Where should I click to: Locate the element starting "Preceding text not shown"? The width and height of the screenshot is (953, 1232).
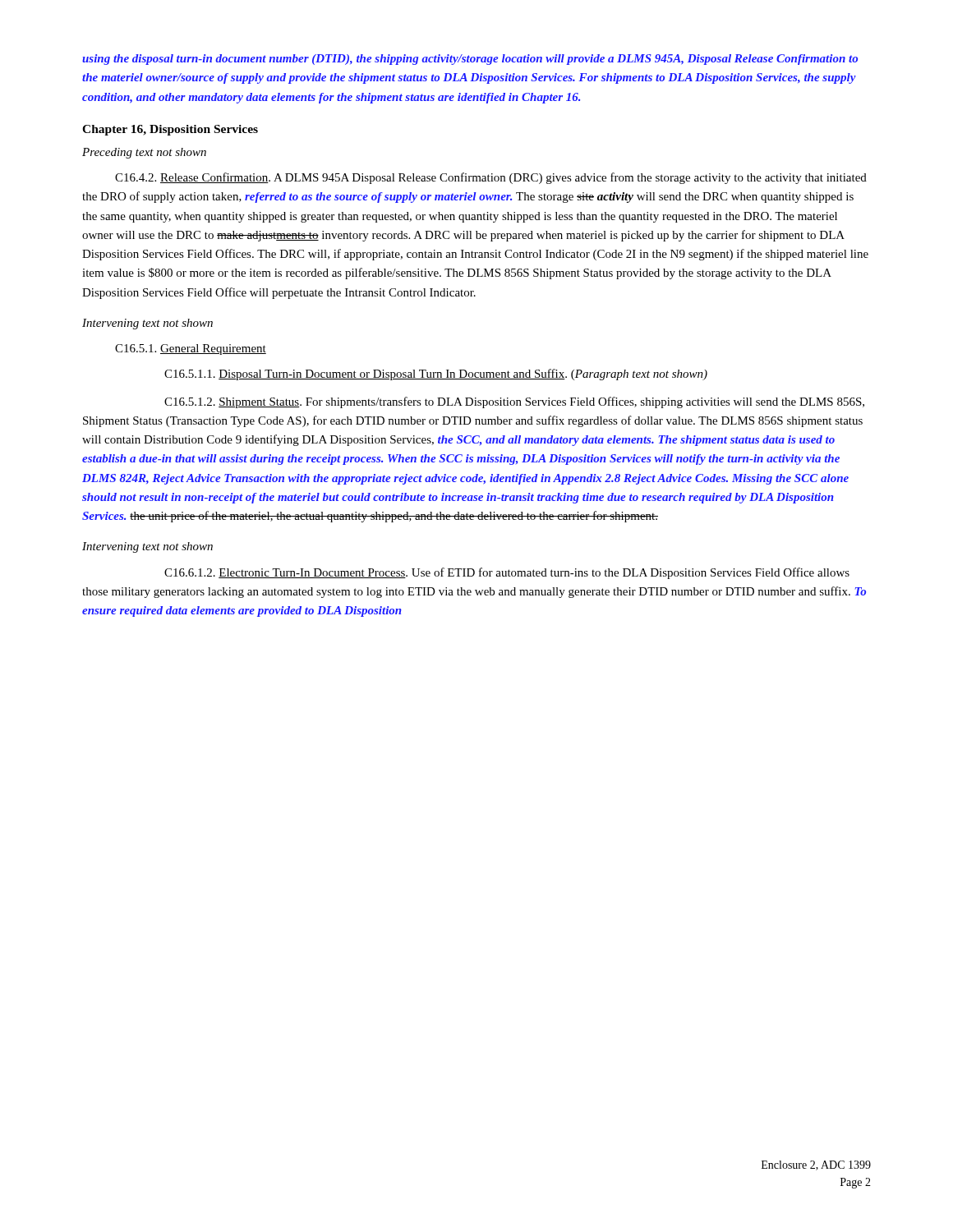[x=144, y=153]
